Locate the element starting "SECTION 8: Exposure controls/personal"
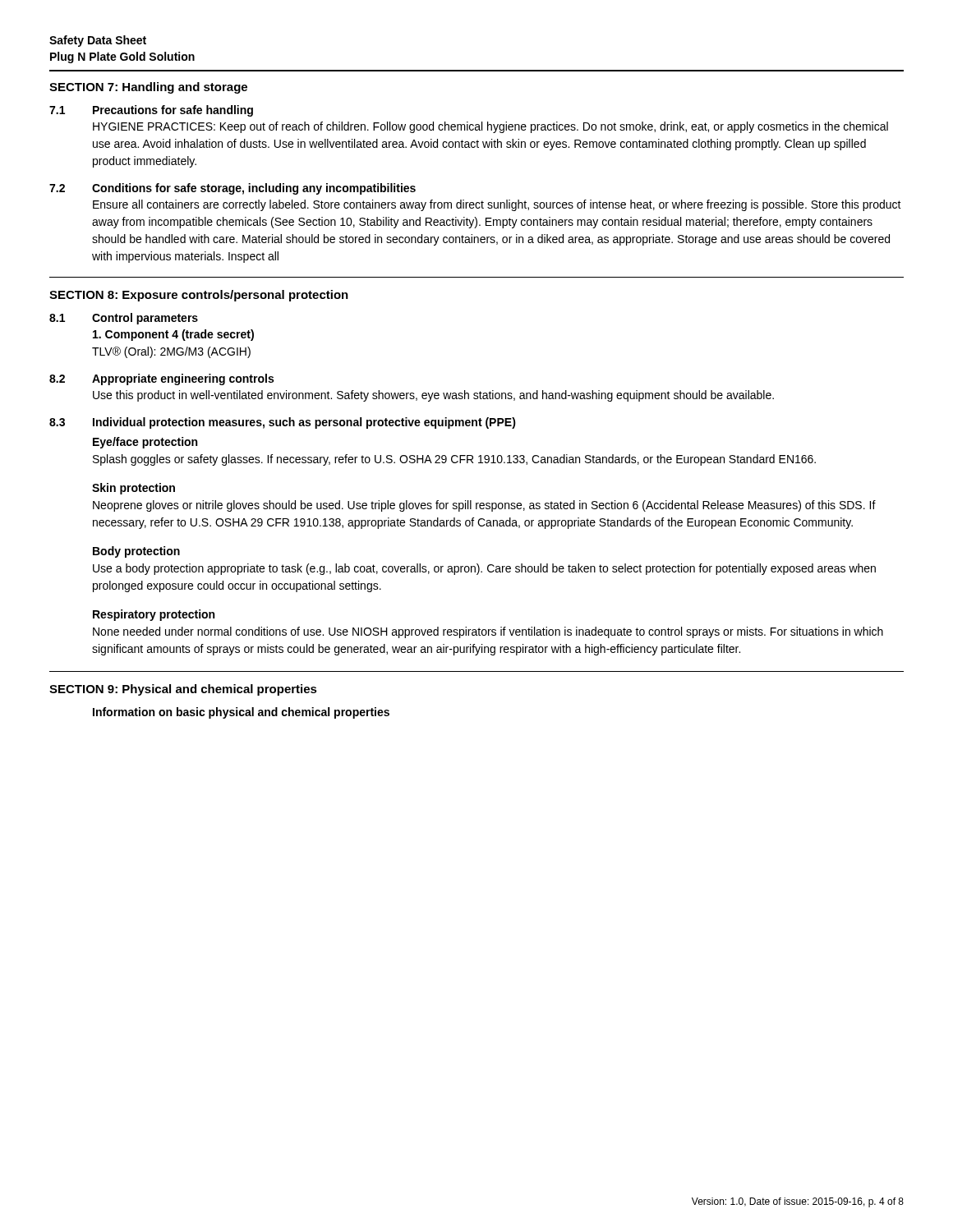This screenshot has height=1232, width=953. tap(199, 295)
